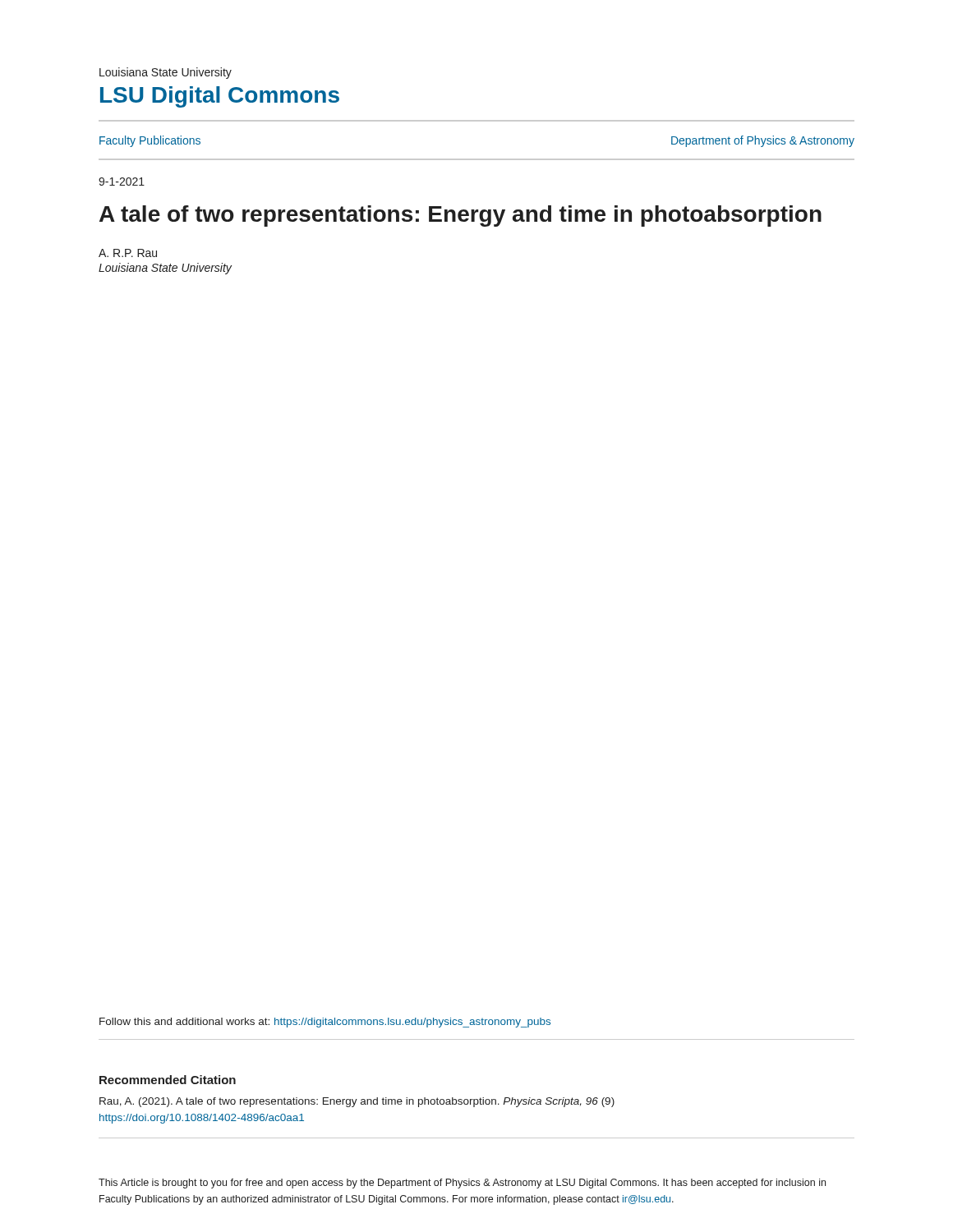Find the region starting "A. R.P. Rau"

click(128, 253)
